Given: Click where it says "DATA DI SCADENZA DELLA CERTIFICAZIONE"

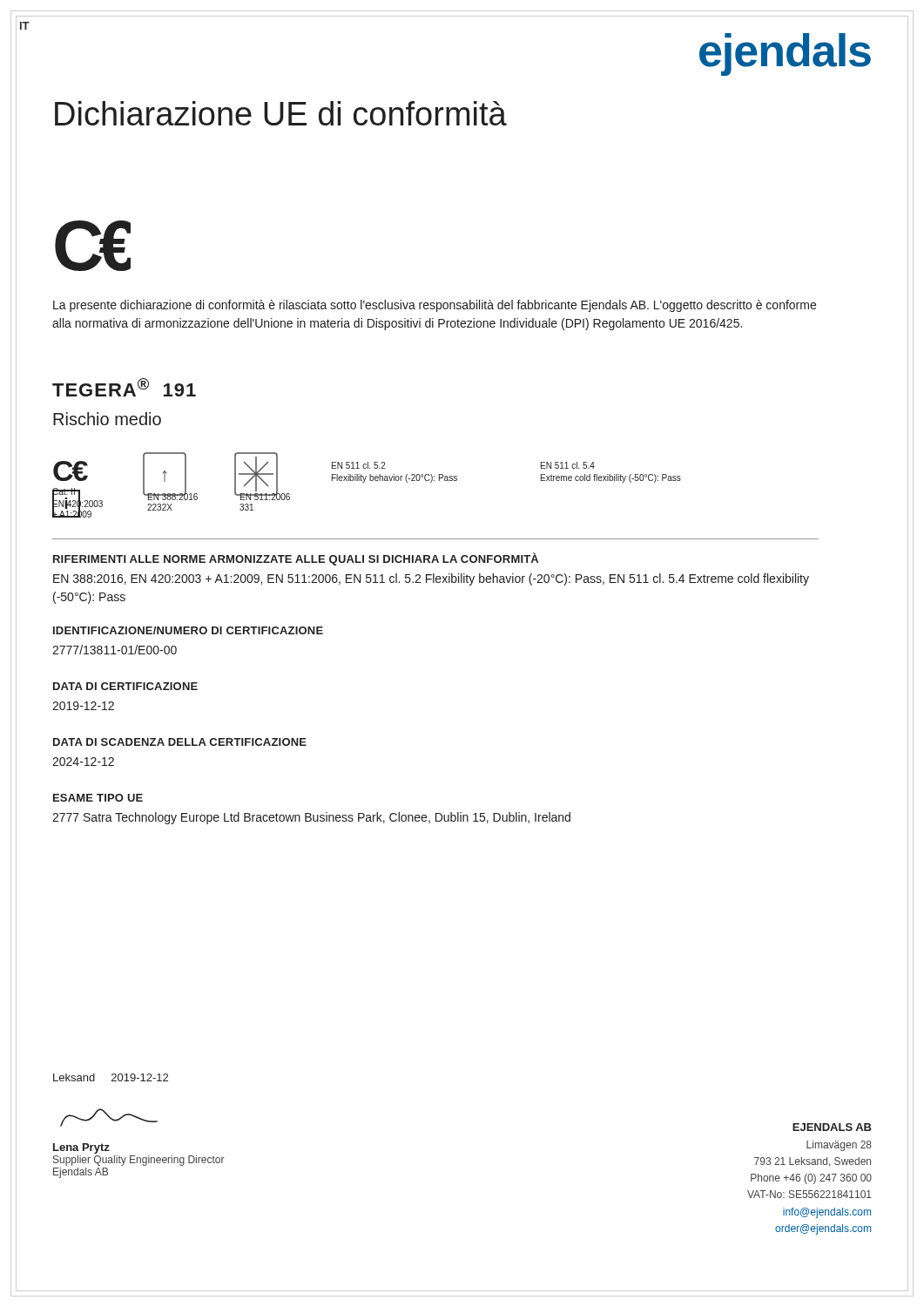Looking at the screenshot, I should pos(179,742).
